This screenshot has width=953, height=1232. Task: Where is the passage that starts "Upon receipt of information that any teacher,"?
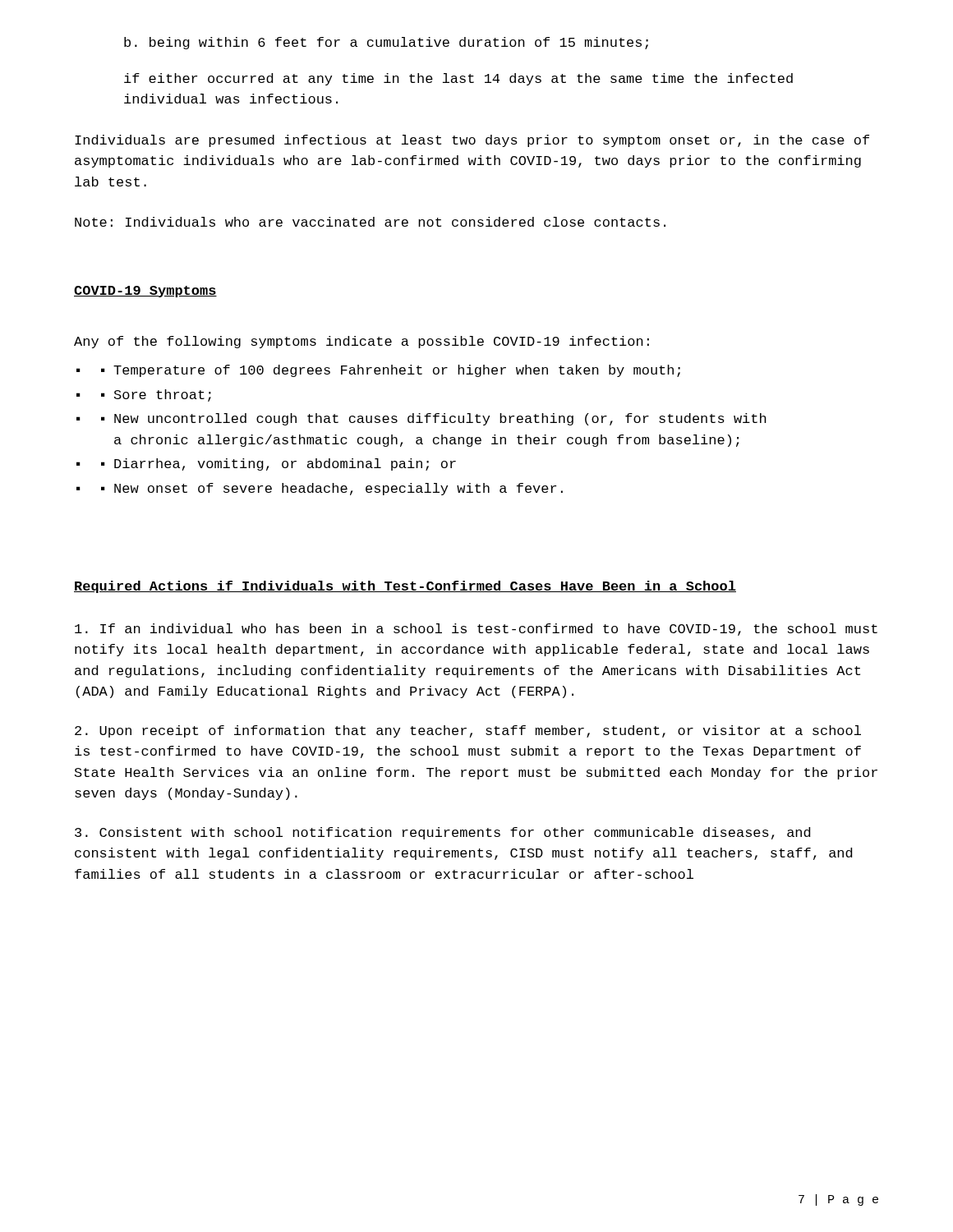click(x=476, y=762)
